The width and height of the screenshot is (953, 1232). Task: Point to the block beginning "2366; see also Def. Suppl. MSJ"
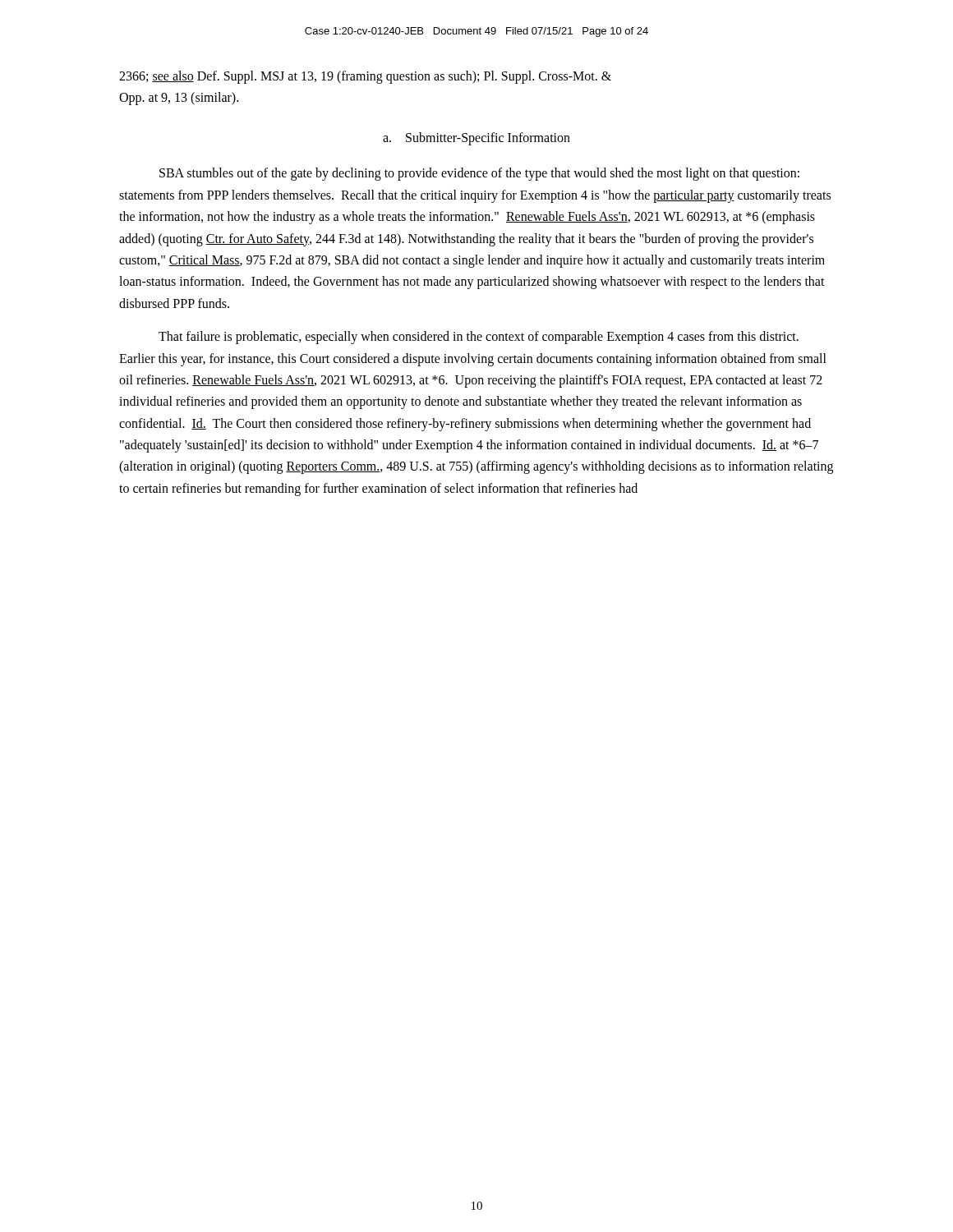tap(365, 87)
